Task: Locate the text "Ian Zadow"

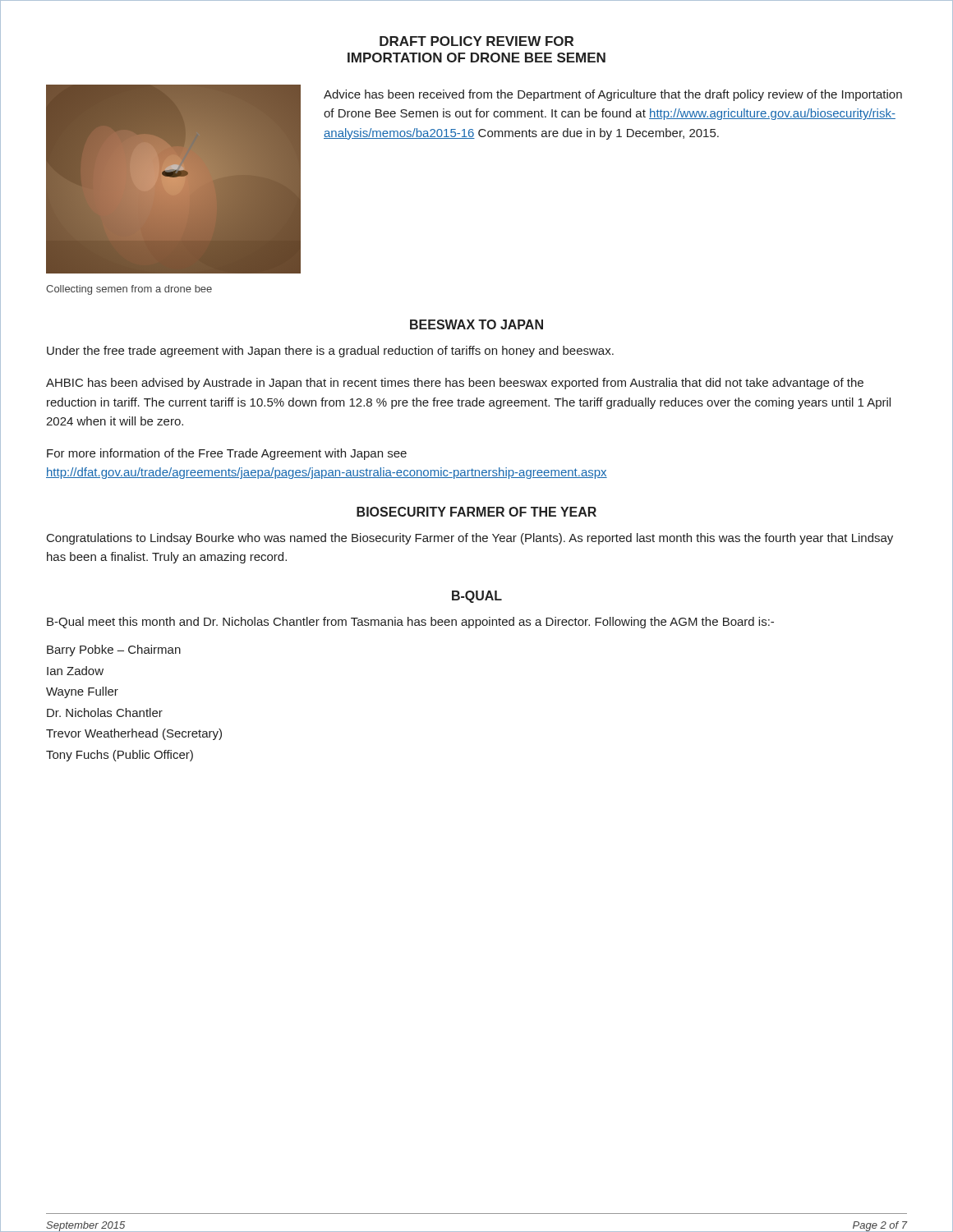Action: click(75, 670)
